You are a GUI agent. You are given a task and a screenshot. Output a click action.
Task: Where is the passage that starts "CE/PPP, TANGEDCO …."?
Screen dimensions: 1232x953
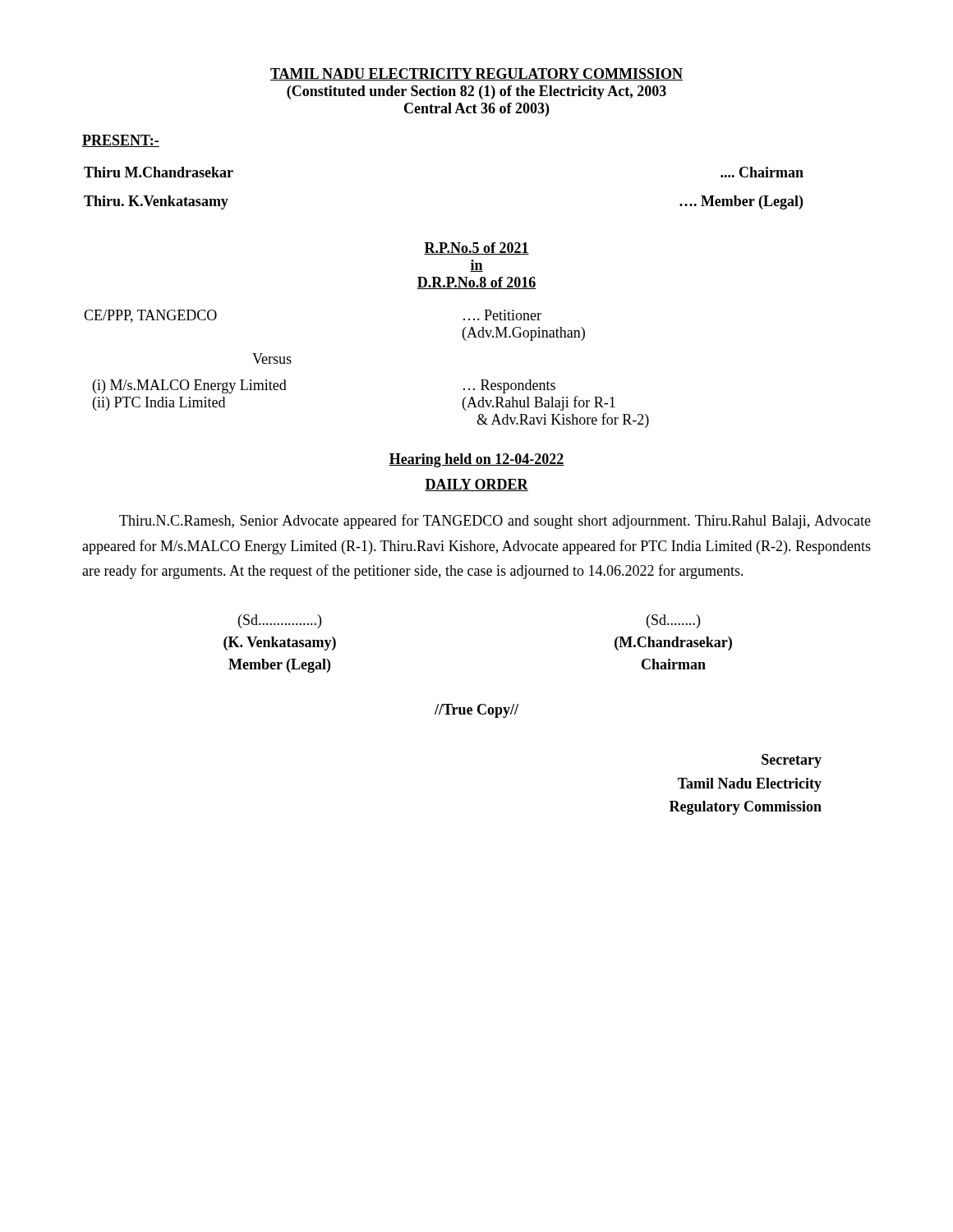coord(147,316)
